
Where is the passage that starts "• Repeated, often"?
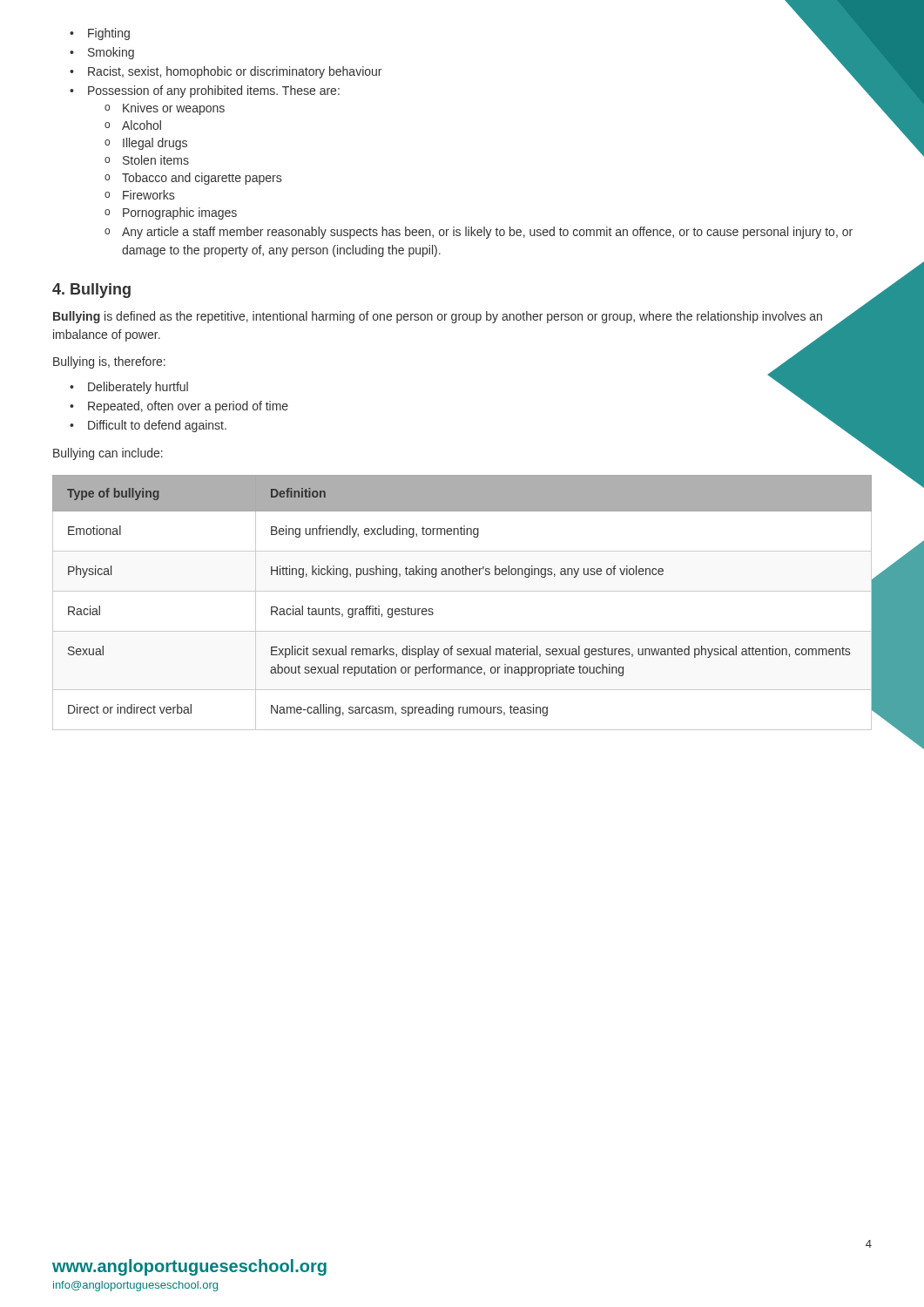tap(179, 406)
